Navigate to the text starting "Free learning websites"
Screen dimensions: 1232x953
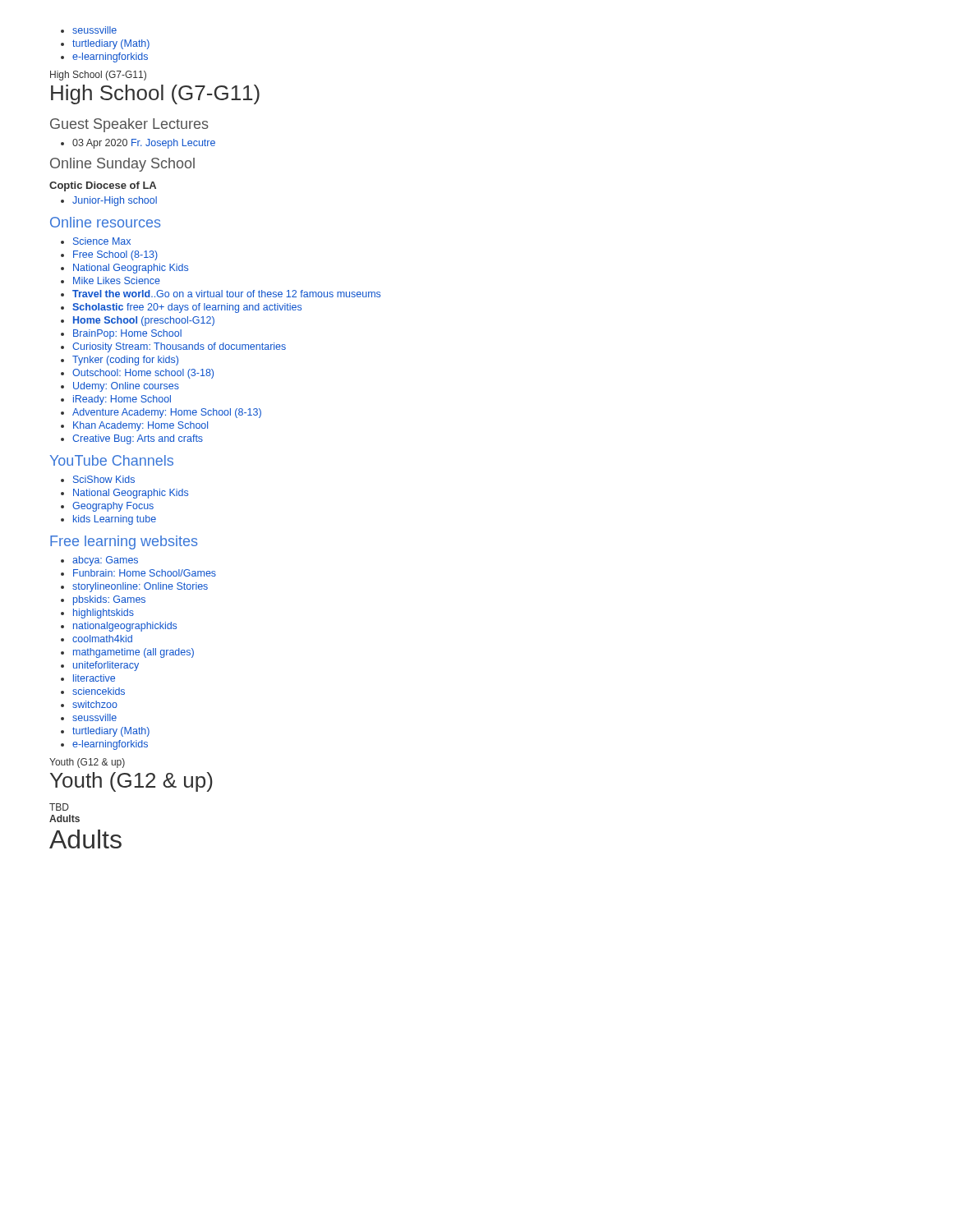(x=124, y=541)
